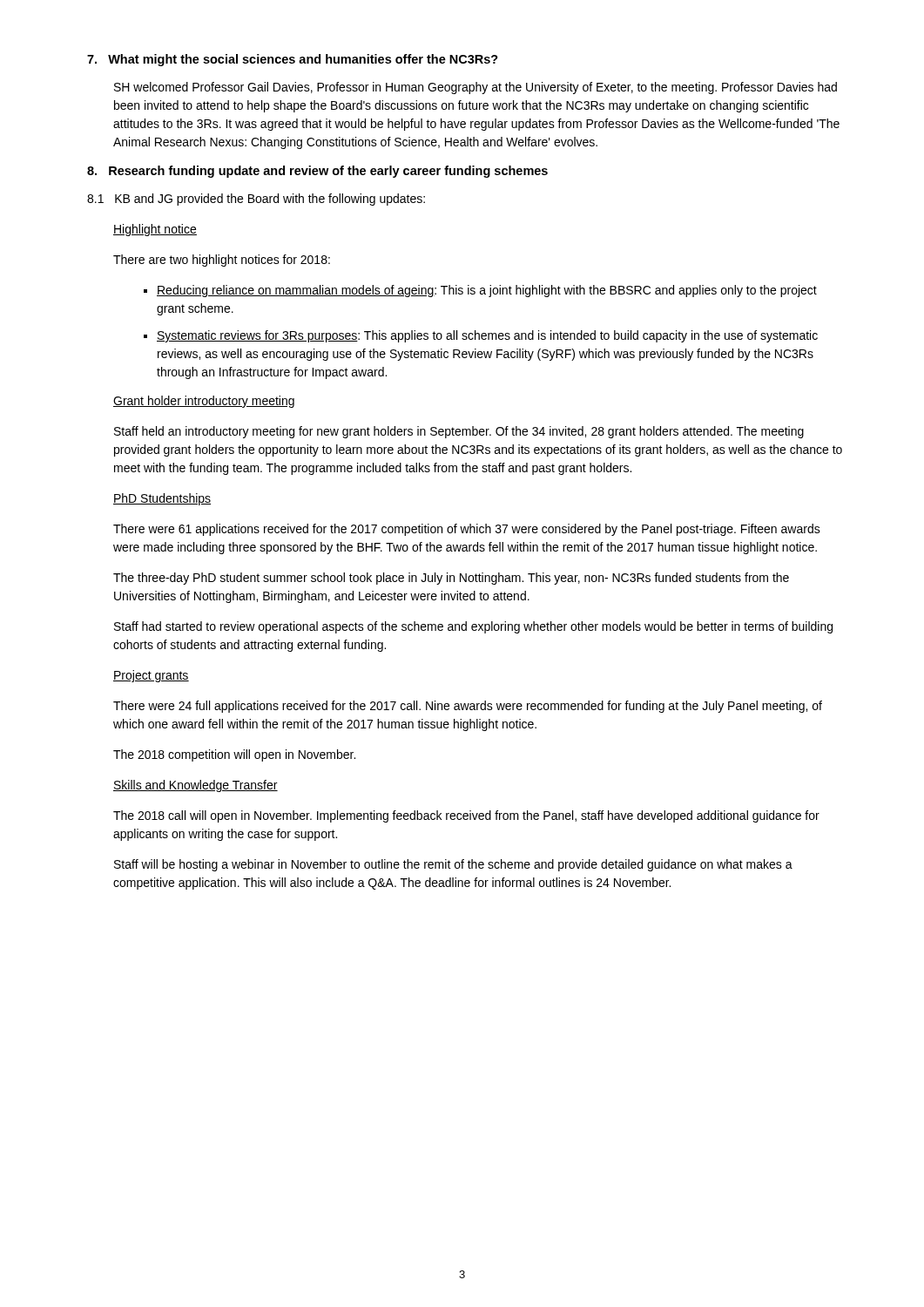Locate the block of text that opens with "The three-day PhD student summer school took place"
The height and width of the screenshot is (1307, 924).
[479, 587]
